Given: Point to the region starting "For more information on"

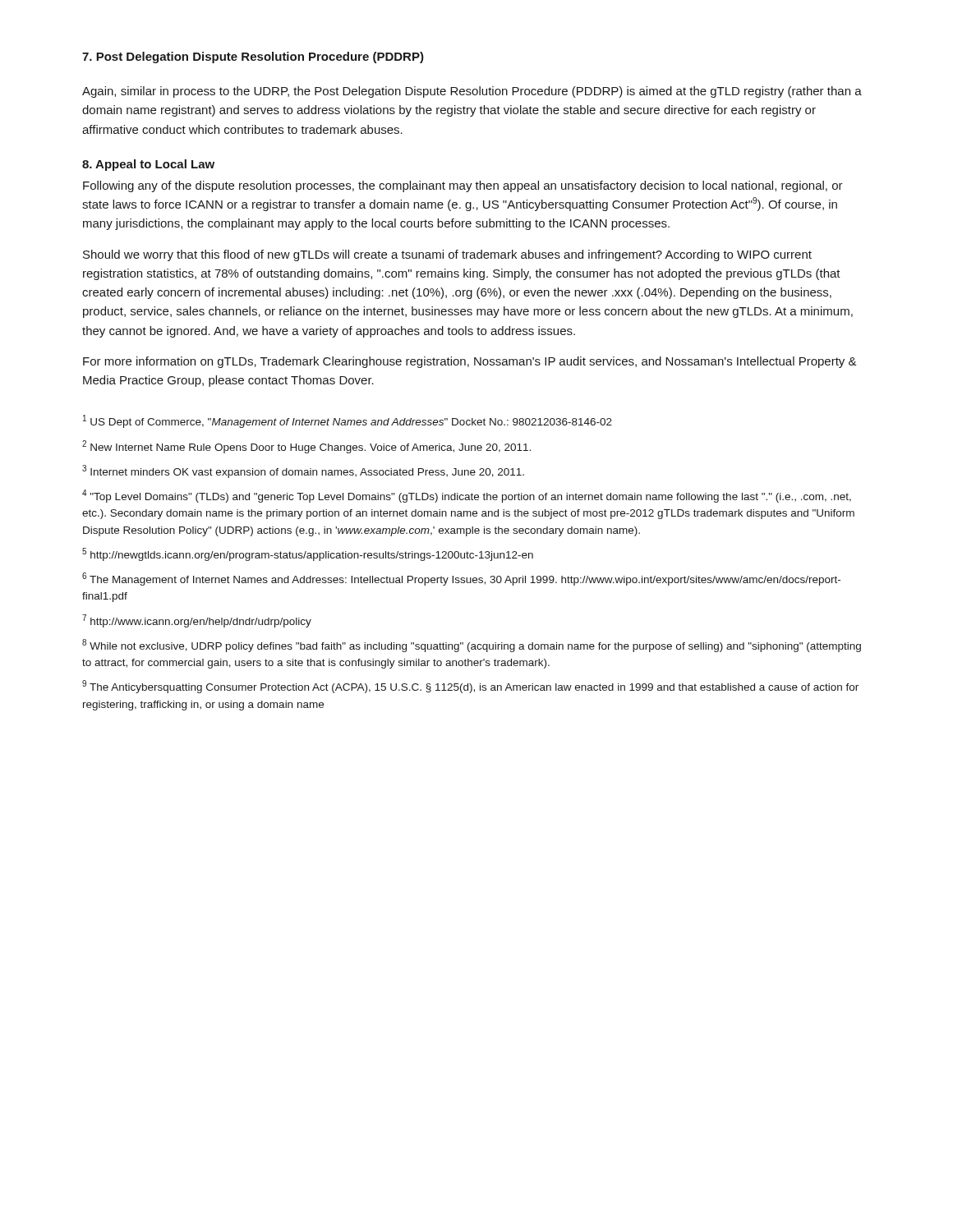Looking at the screenshot, I should click(x=469, y=370).
